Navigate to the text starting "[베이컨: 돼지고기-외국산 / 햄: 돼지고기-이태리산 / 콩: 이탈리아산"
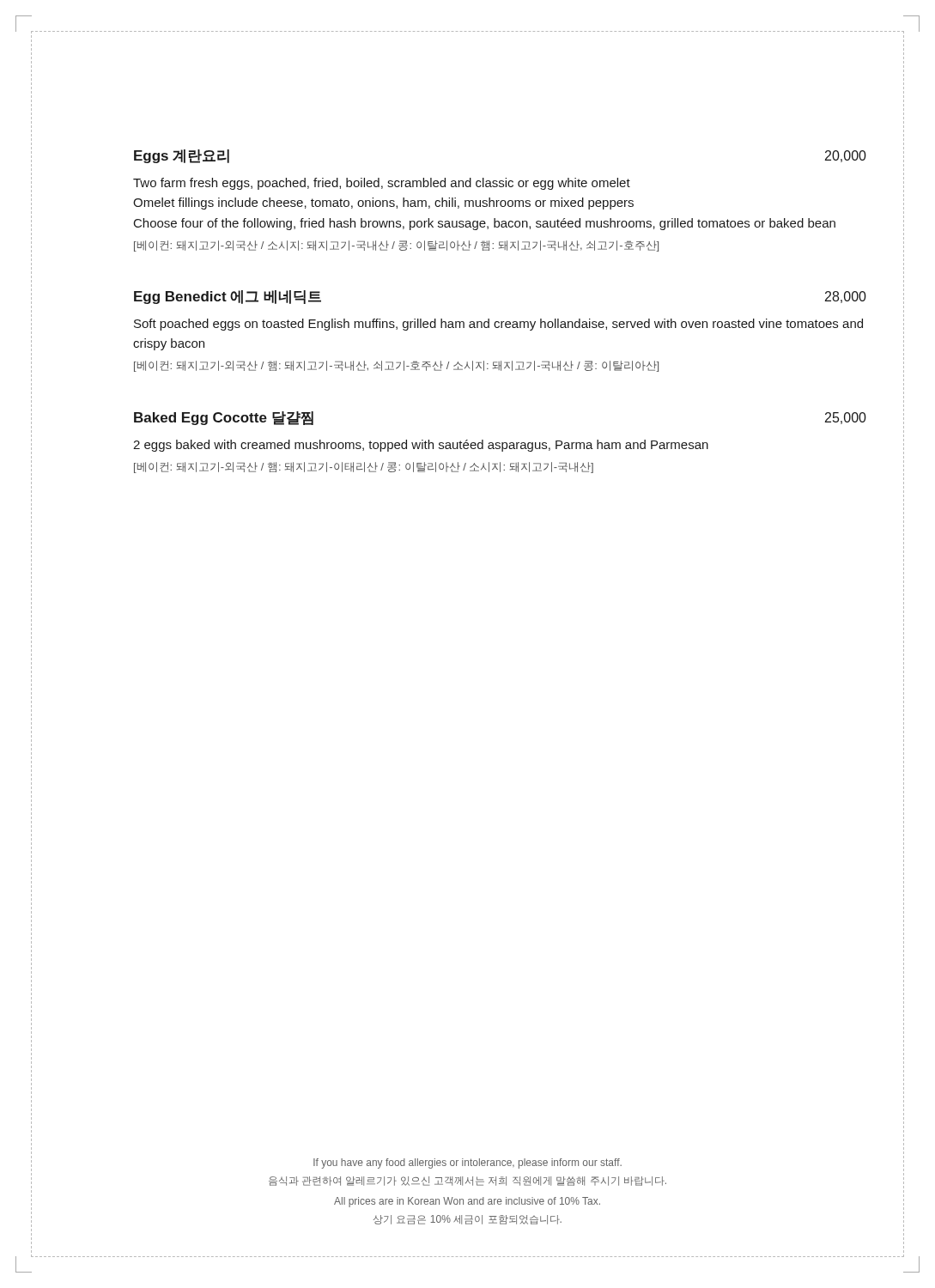The width and height of the screenshot is (935, 1288). [363, 467]
